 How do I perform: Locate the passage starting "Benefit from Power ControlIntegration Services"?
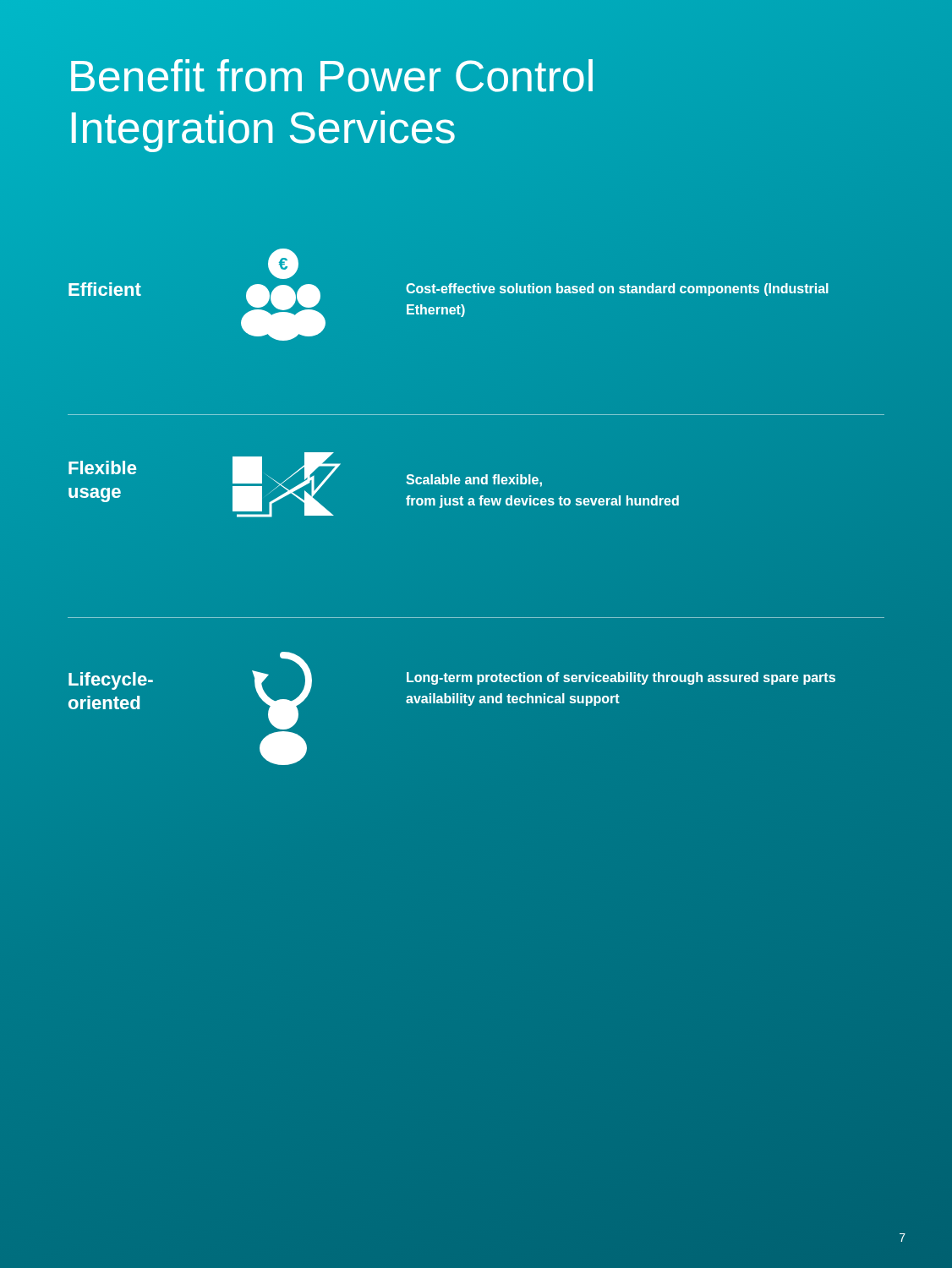364,103
